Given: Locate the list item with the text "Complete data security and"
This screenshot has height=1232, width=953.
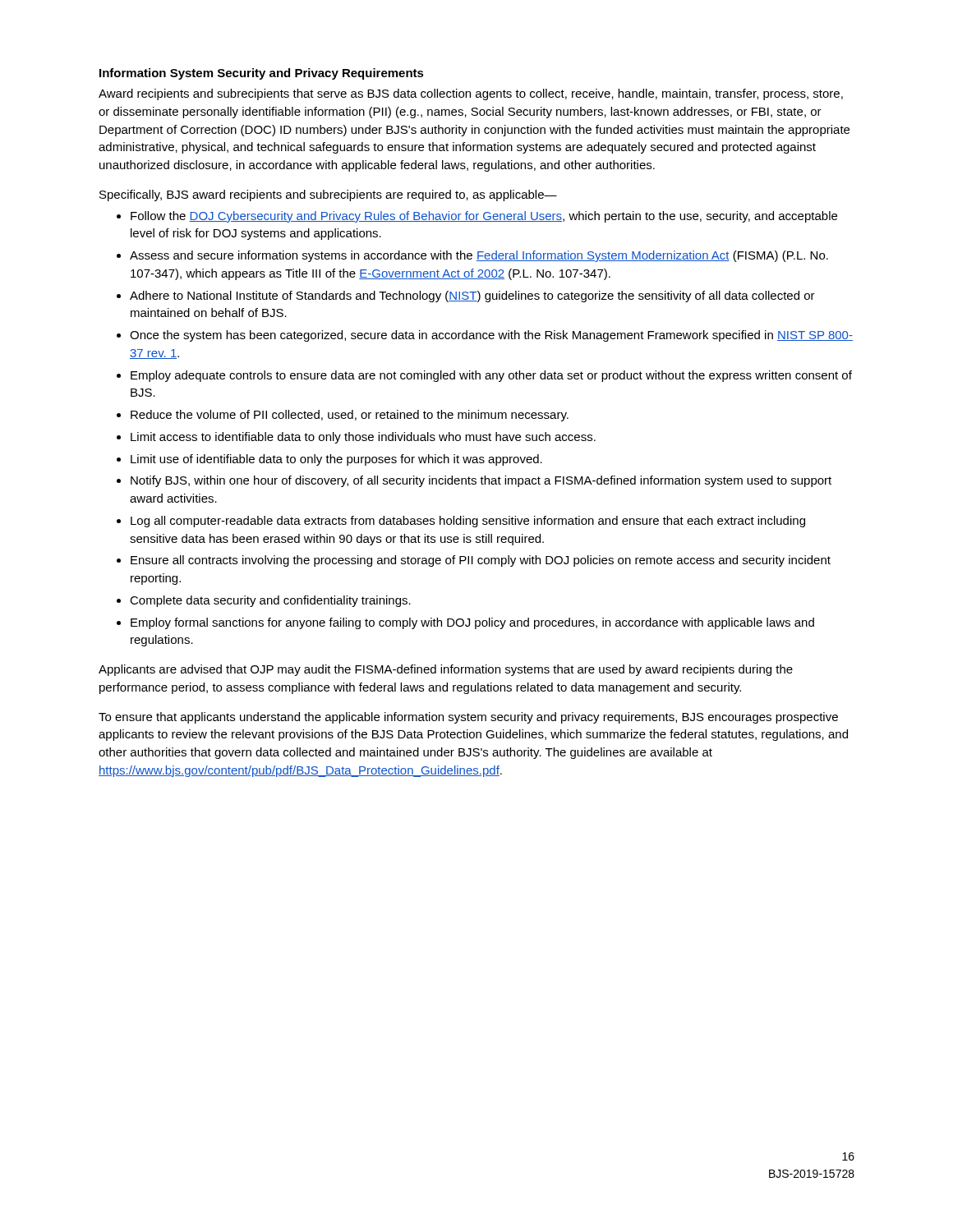Looking at the screenshot, I should click(271, 600).
